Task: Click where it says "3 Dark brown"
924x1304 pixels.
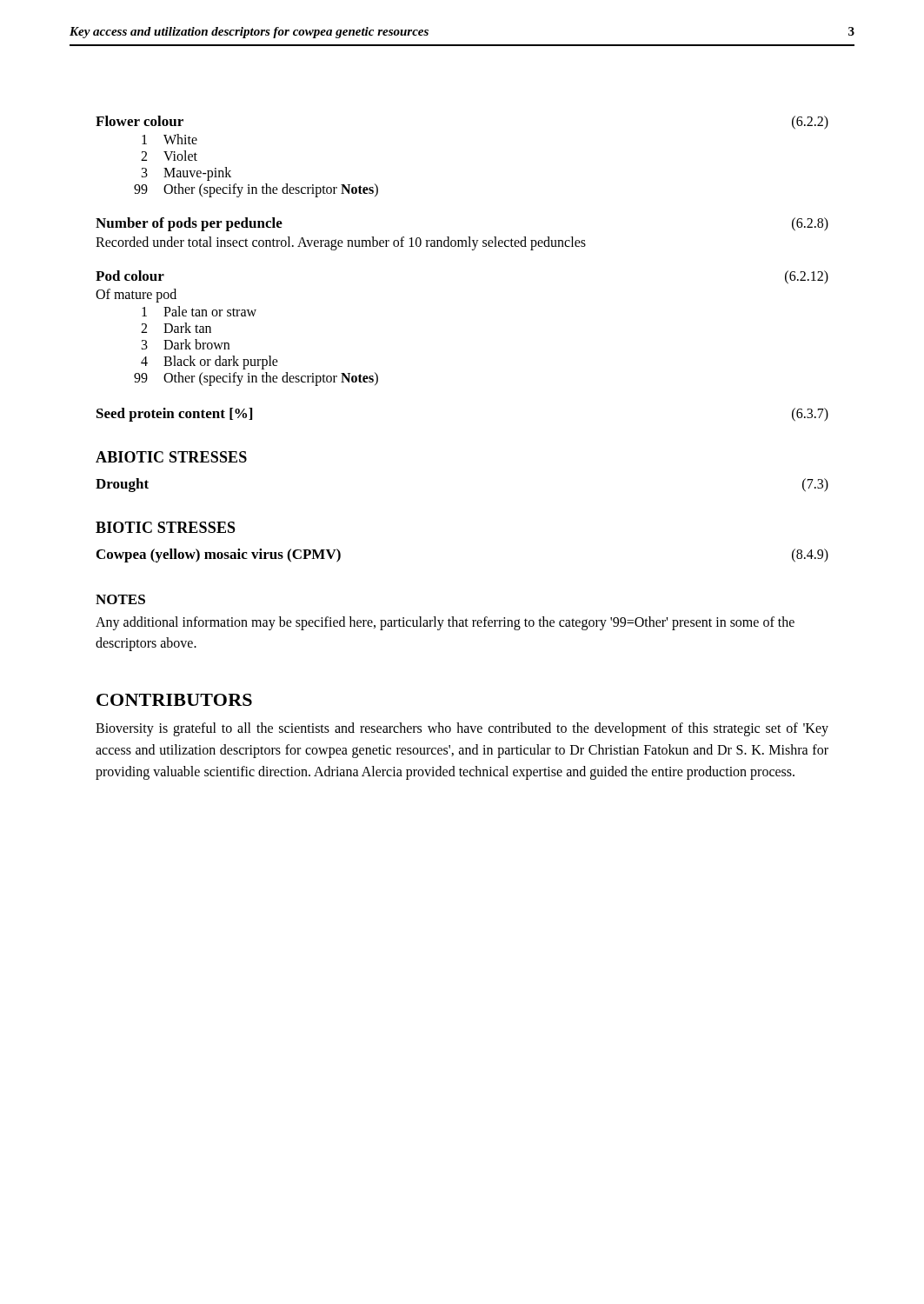Action: tap(163, 345)
